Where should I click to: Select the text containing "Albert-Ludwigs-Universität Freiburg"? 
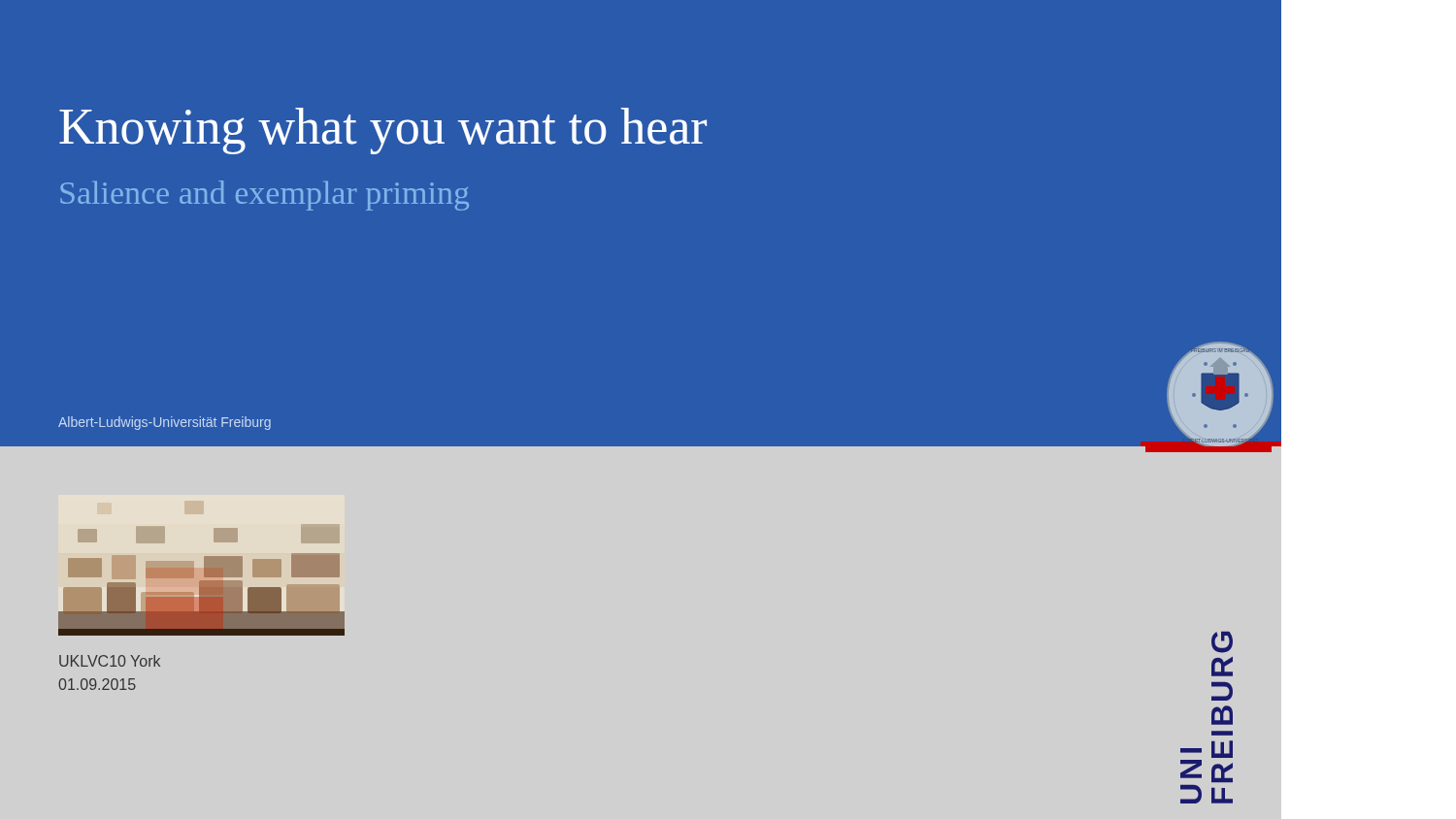[x=165, y=422]
